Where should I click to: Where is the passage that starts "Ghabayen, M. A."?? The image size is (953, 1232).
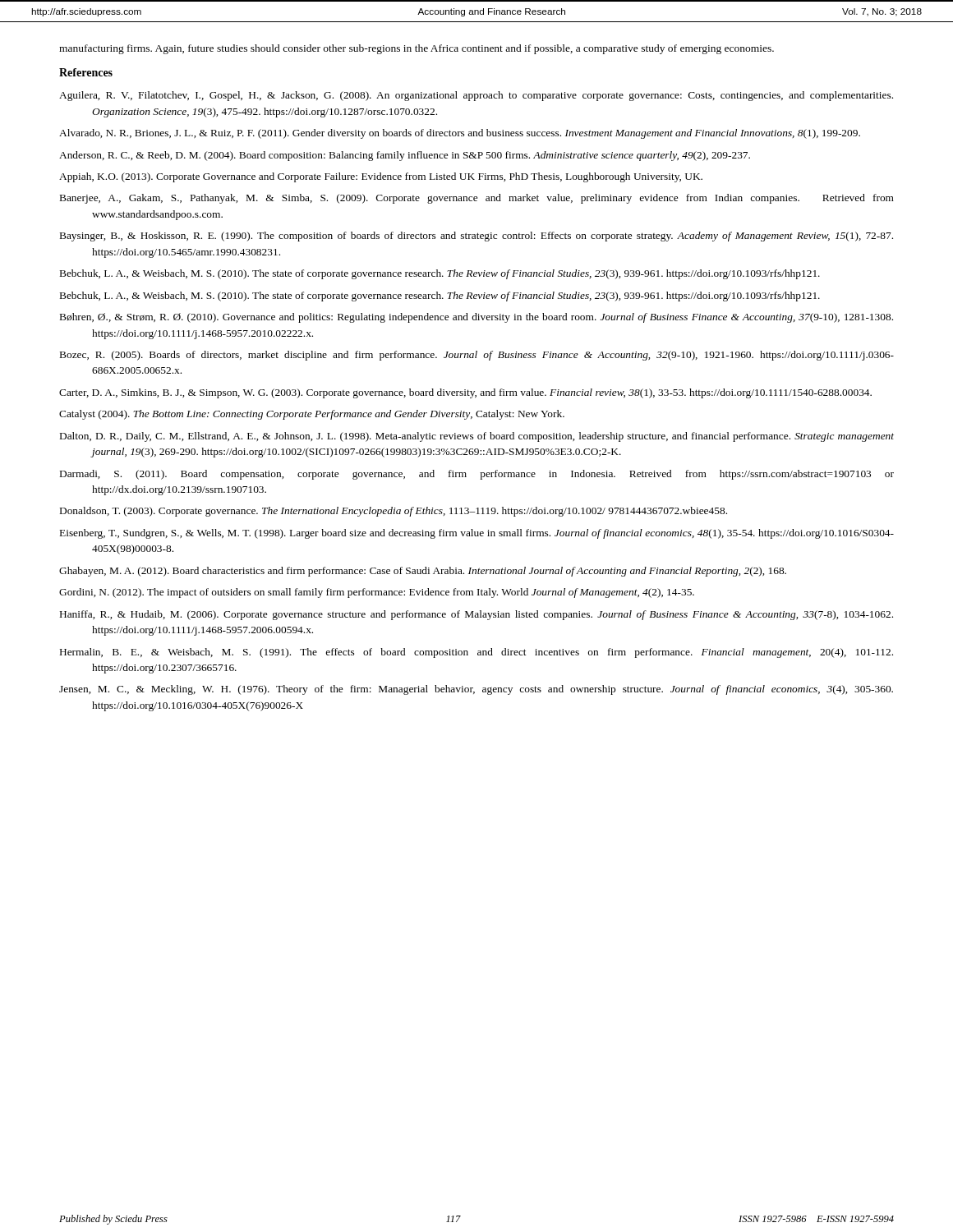coord(423,570)
